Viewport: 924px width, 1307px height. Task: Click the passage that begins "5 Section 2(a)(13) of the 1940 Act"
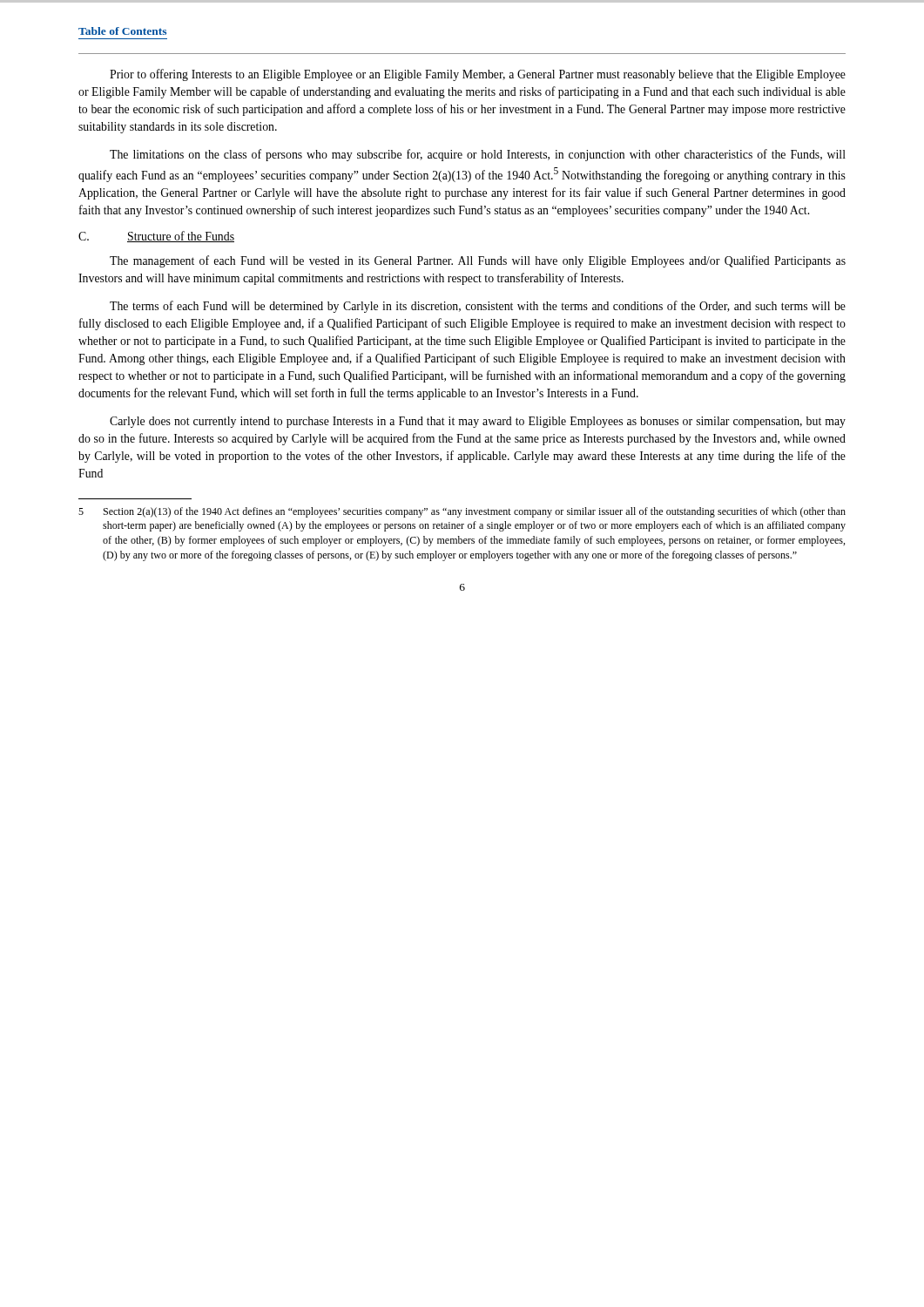click(462, 533)
